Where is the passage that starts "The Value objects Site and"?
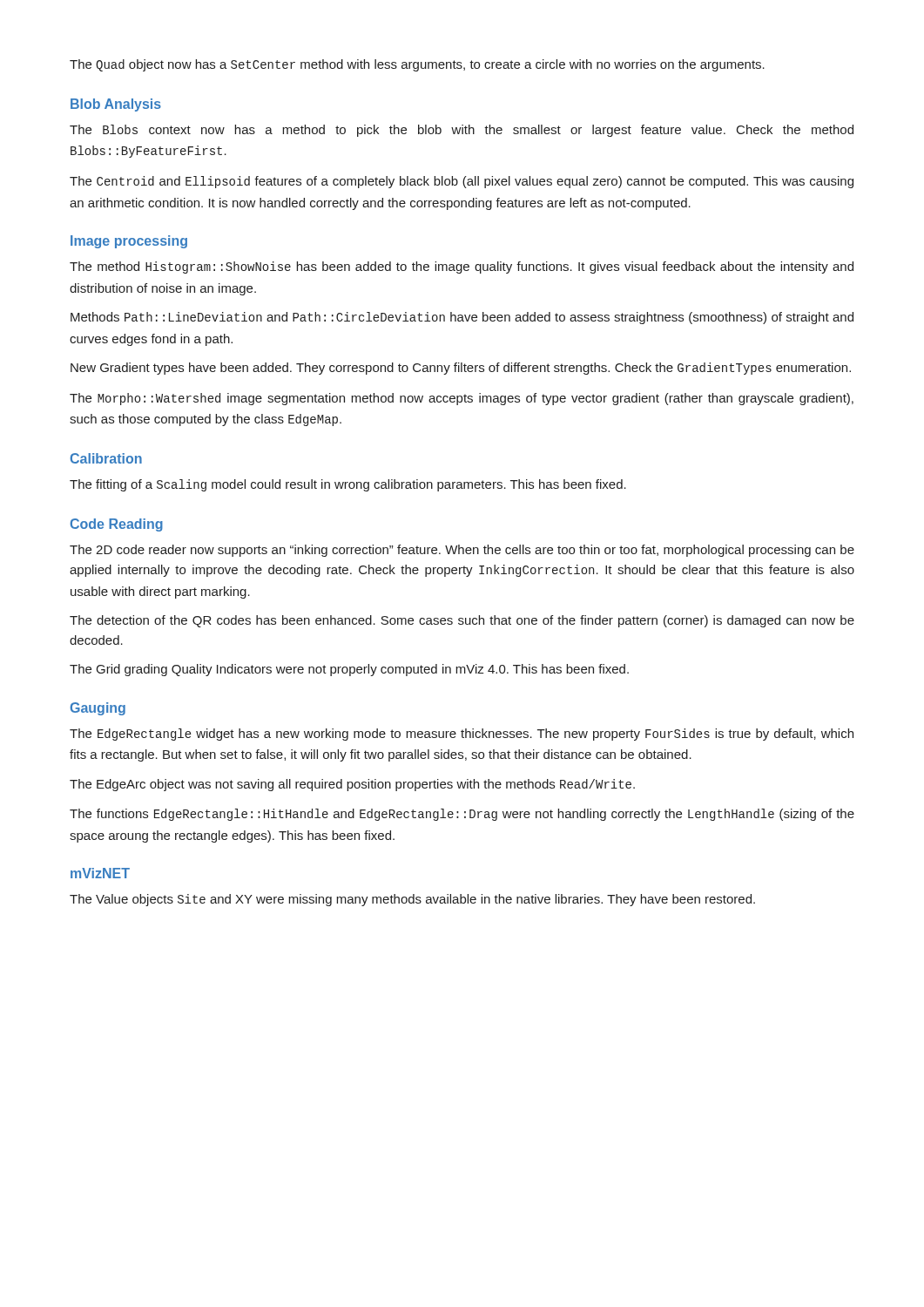Screen dimensions: 1307x924 click(x=413, y=899)
